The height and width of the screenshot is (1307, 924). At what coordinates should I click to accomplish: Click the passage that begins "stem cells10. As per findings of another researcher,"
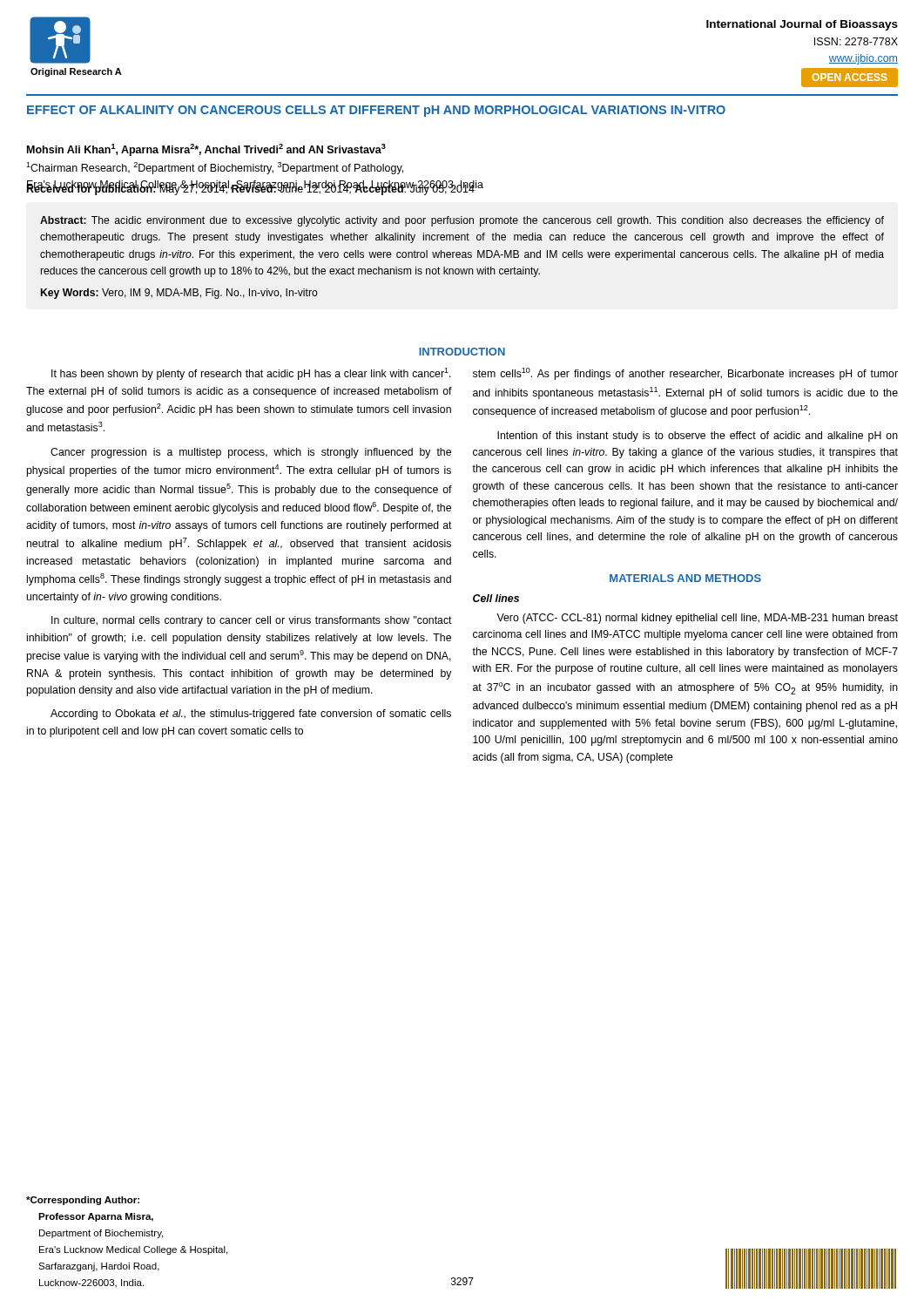(685, 464)
